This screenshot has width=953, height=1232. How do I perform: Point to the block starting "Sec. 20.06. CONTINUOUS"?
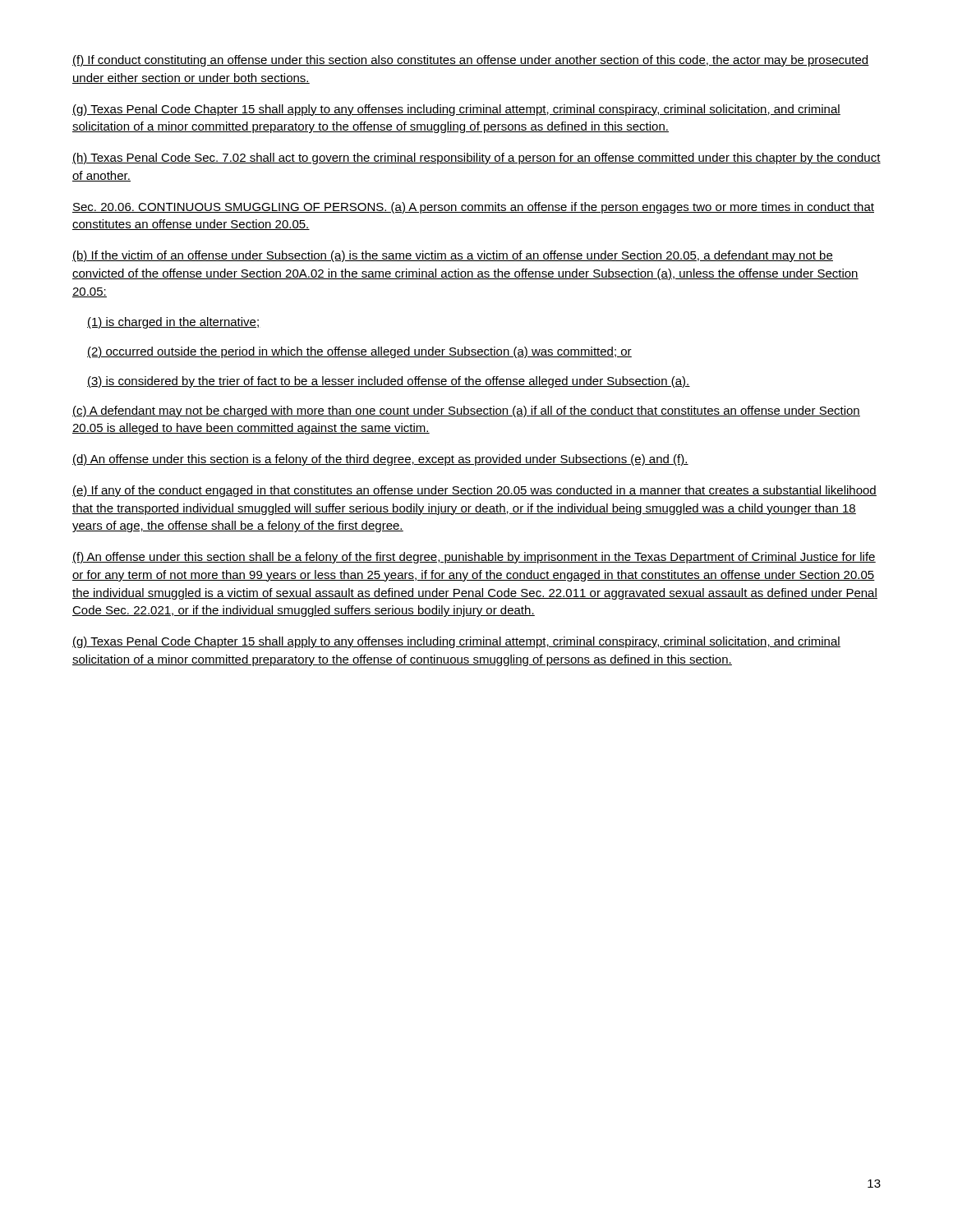pyautogui.click(x=473, y=215)
